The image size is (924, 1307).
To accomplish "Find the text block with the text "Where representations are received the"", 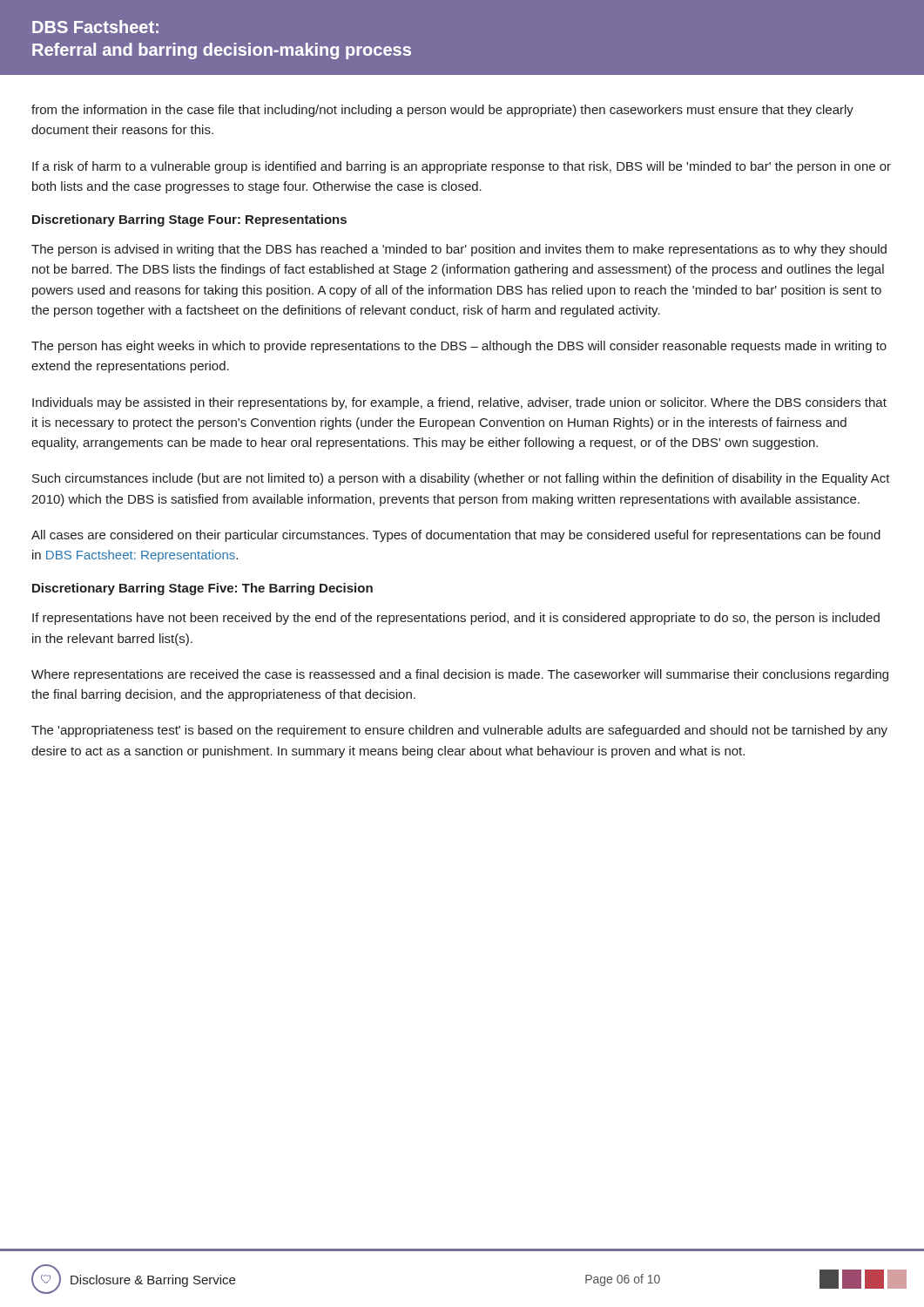I will (x=460, y=684).
